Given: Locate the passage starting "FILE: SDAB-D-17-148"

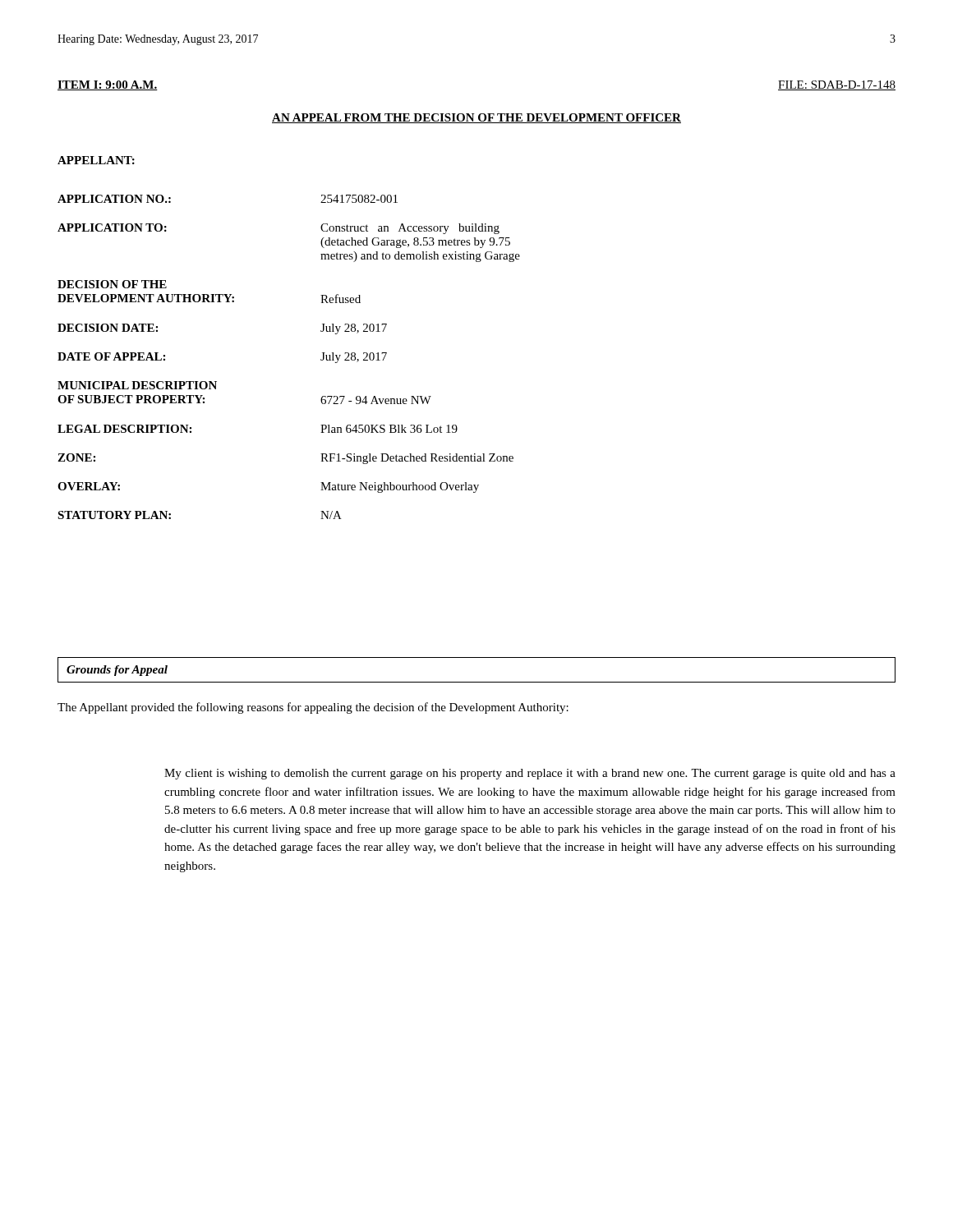Looking at the screenshot, I should coord(837,85).
